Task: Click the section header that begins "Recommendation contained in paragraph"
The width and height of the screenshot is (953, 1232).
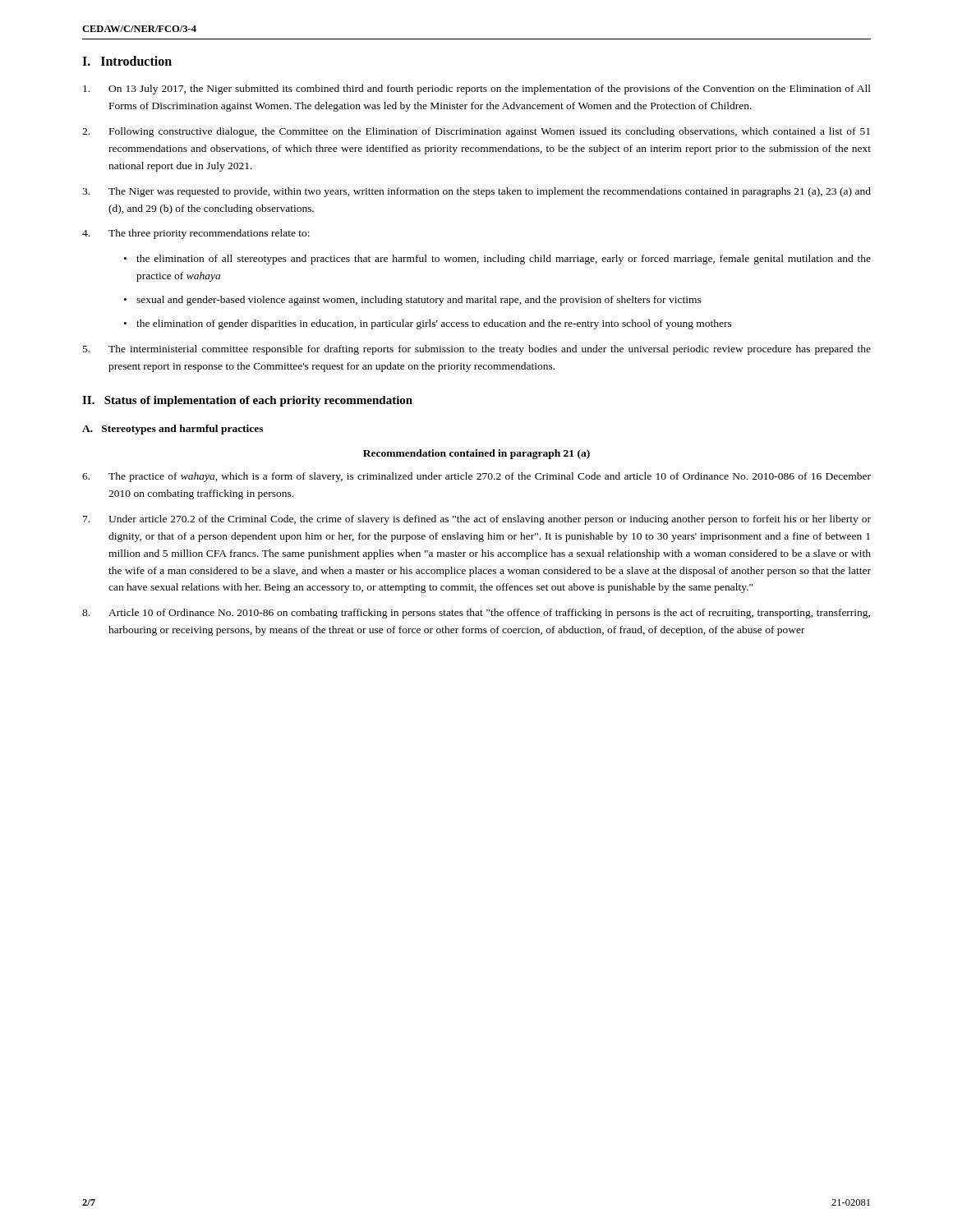Action: [476, 453]
